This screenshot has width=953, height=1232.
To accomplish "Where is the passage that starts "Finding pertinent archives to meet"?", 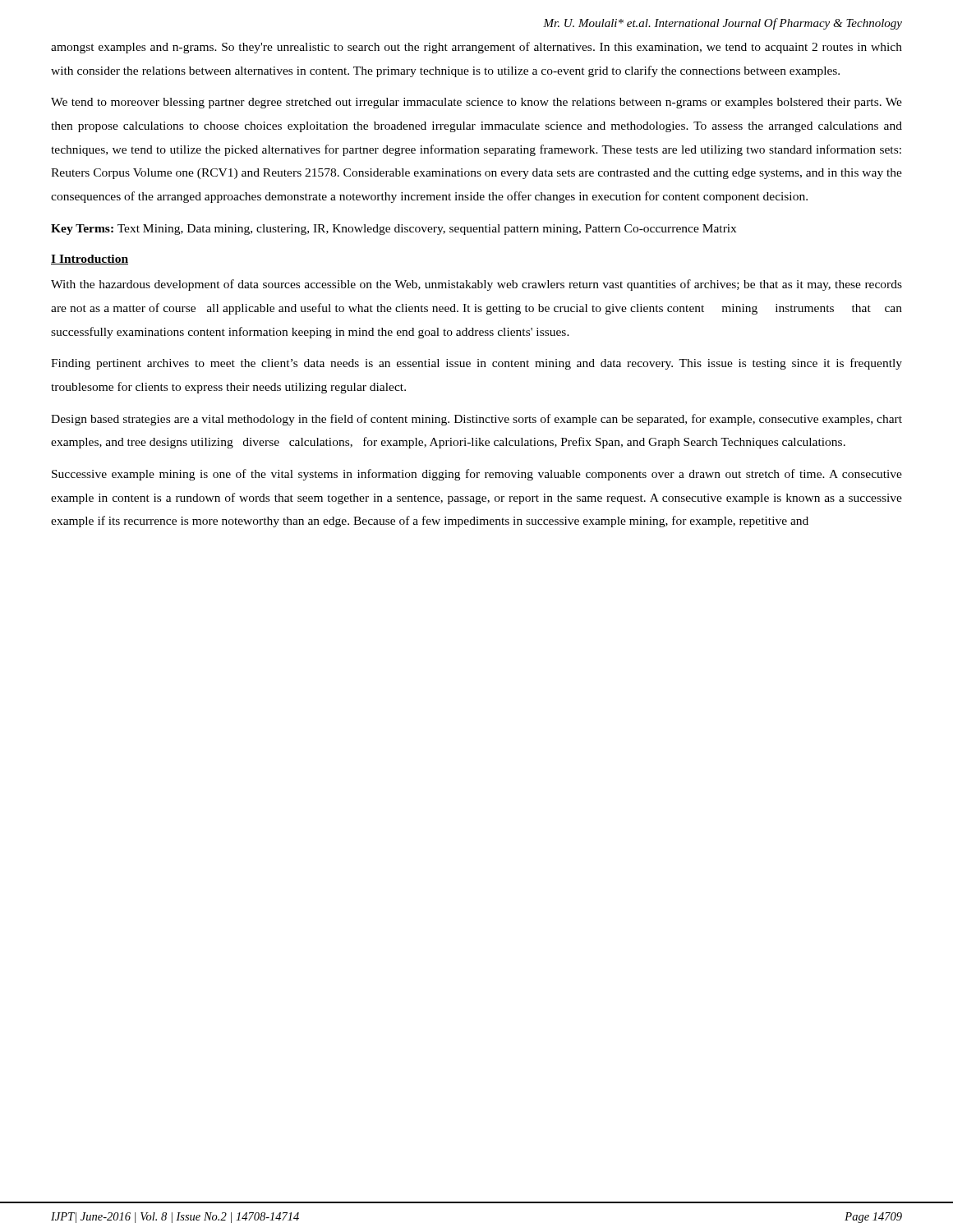I will pos(476,375).
